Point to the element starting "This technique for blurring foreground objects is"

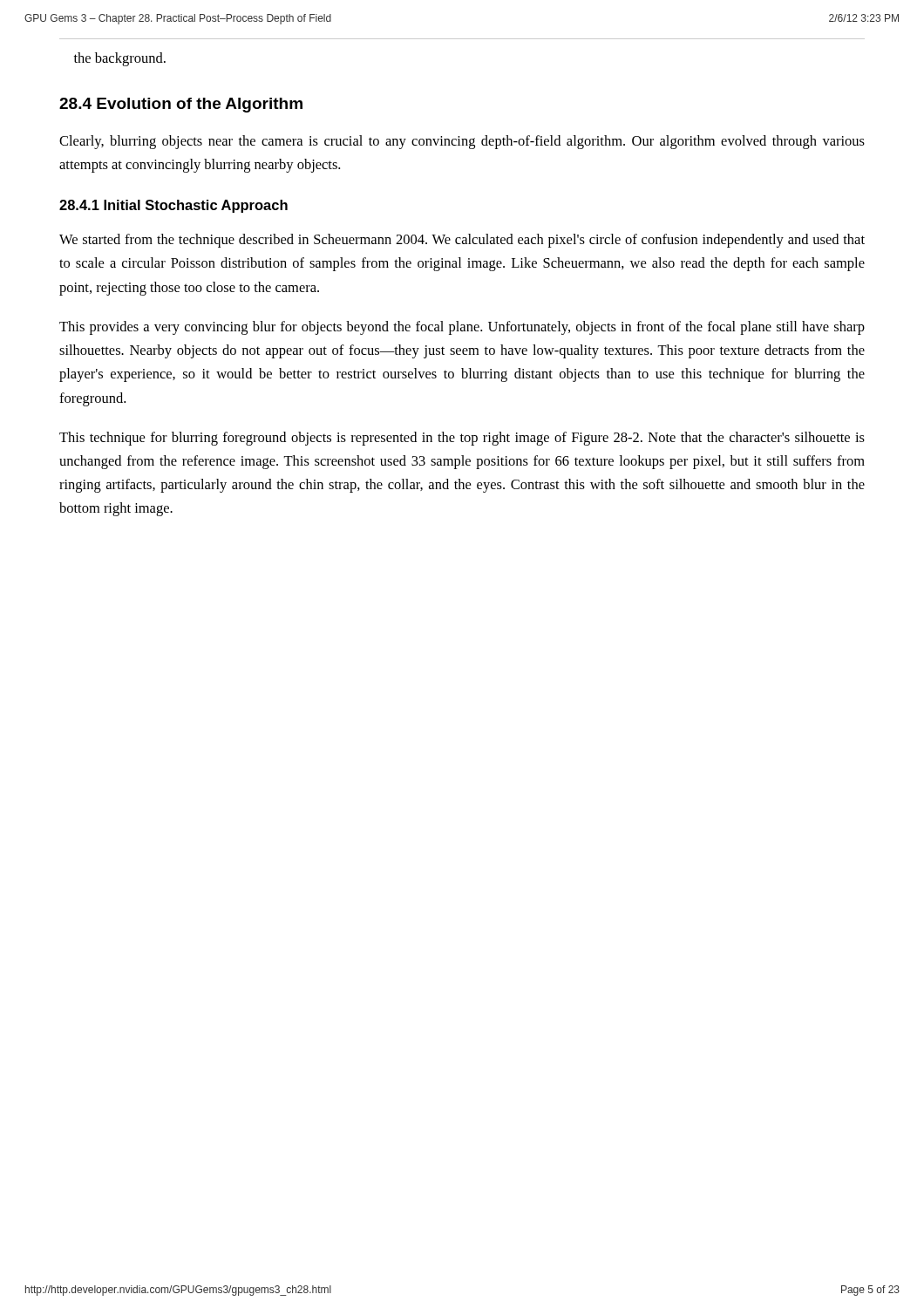pos(462,473)
